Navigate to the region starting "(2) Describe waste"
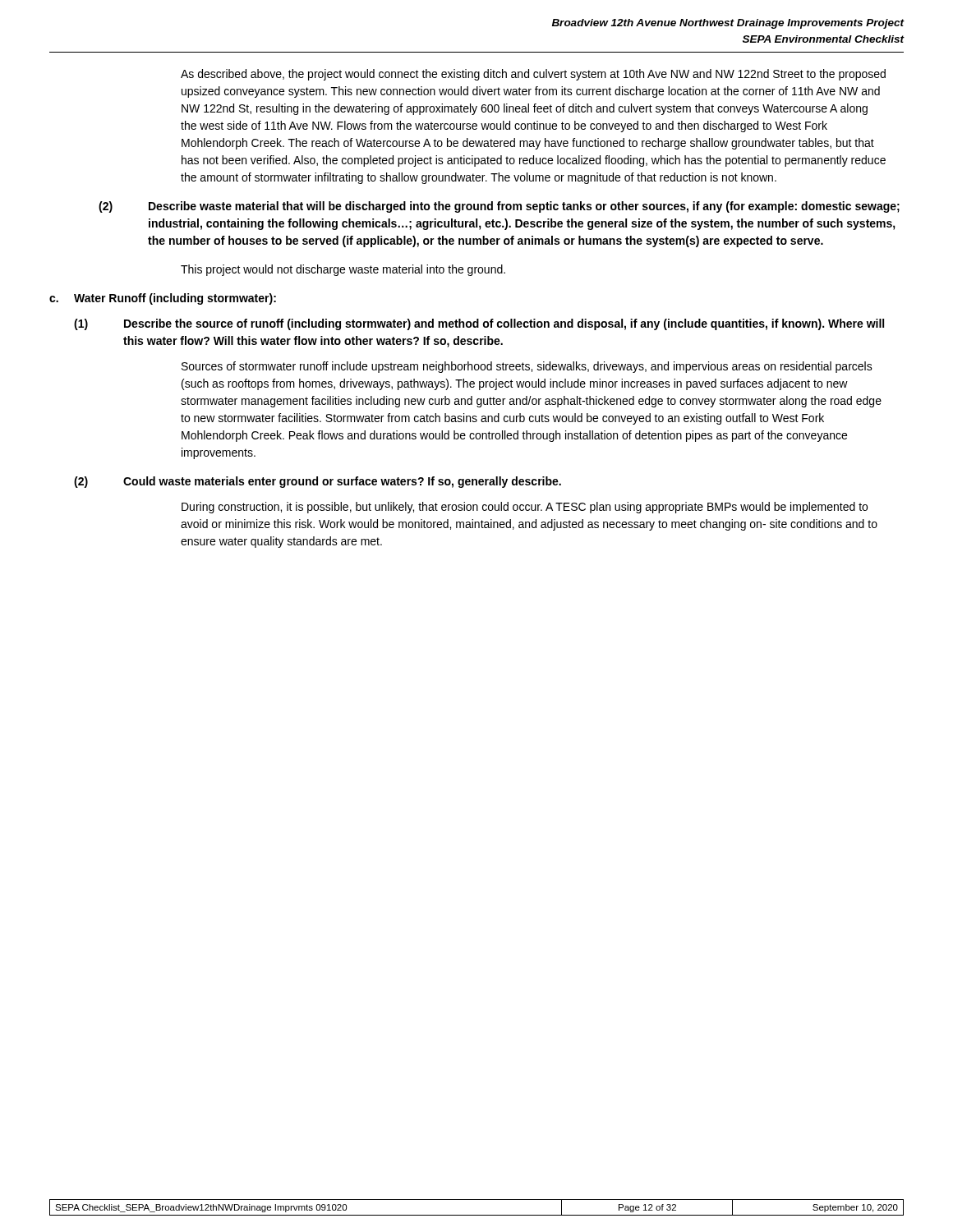 pyautogui.click(x=476, y=224)
